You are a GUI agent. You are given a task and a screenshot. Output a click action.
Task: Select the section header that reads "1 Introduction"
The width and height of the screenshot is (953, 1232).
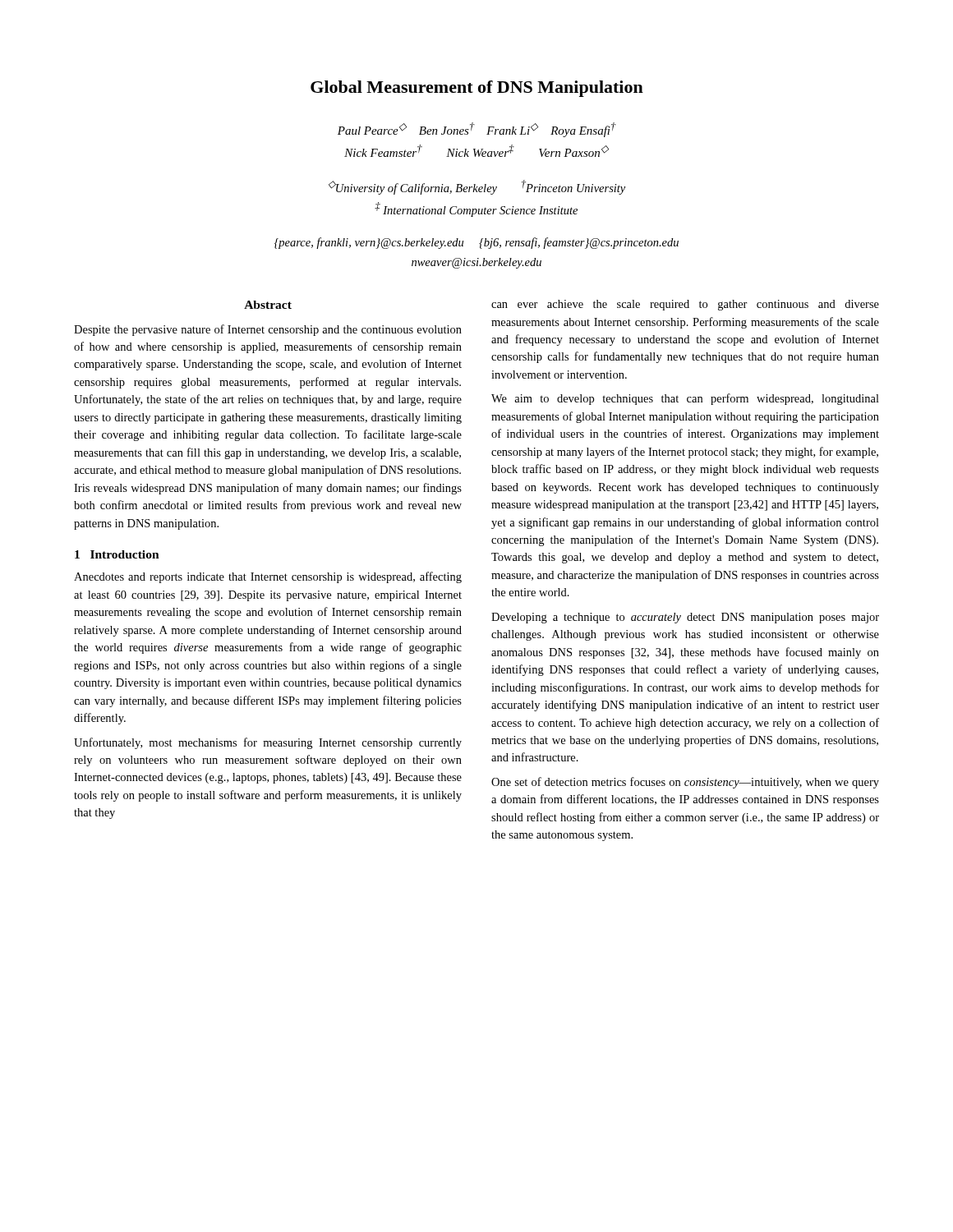(x=116, y=554)
